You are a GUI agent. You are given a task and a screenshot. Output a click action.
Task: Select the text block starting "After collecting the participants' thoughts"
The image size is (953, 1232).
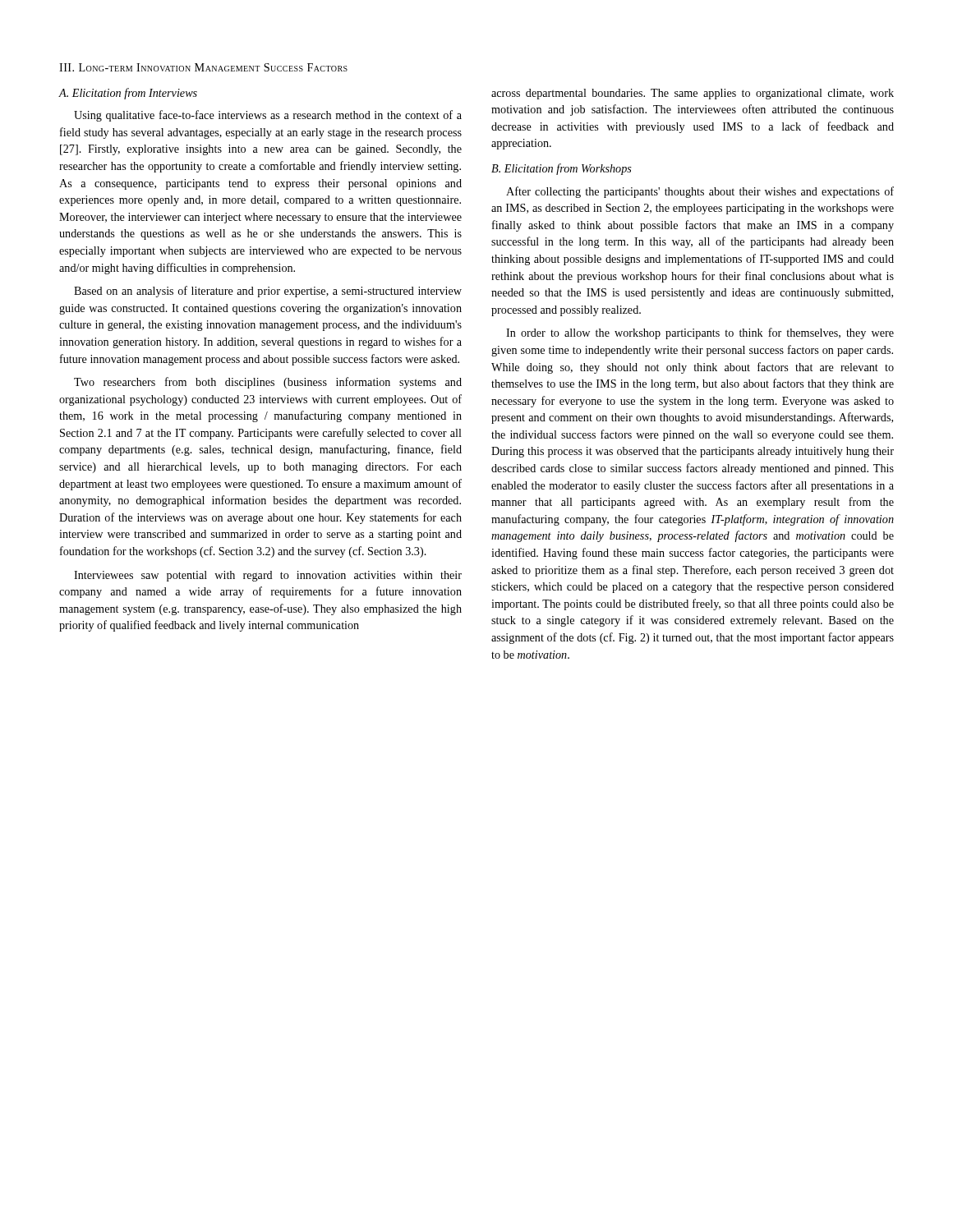[693, 250]
